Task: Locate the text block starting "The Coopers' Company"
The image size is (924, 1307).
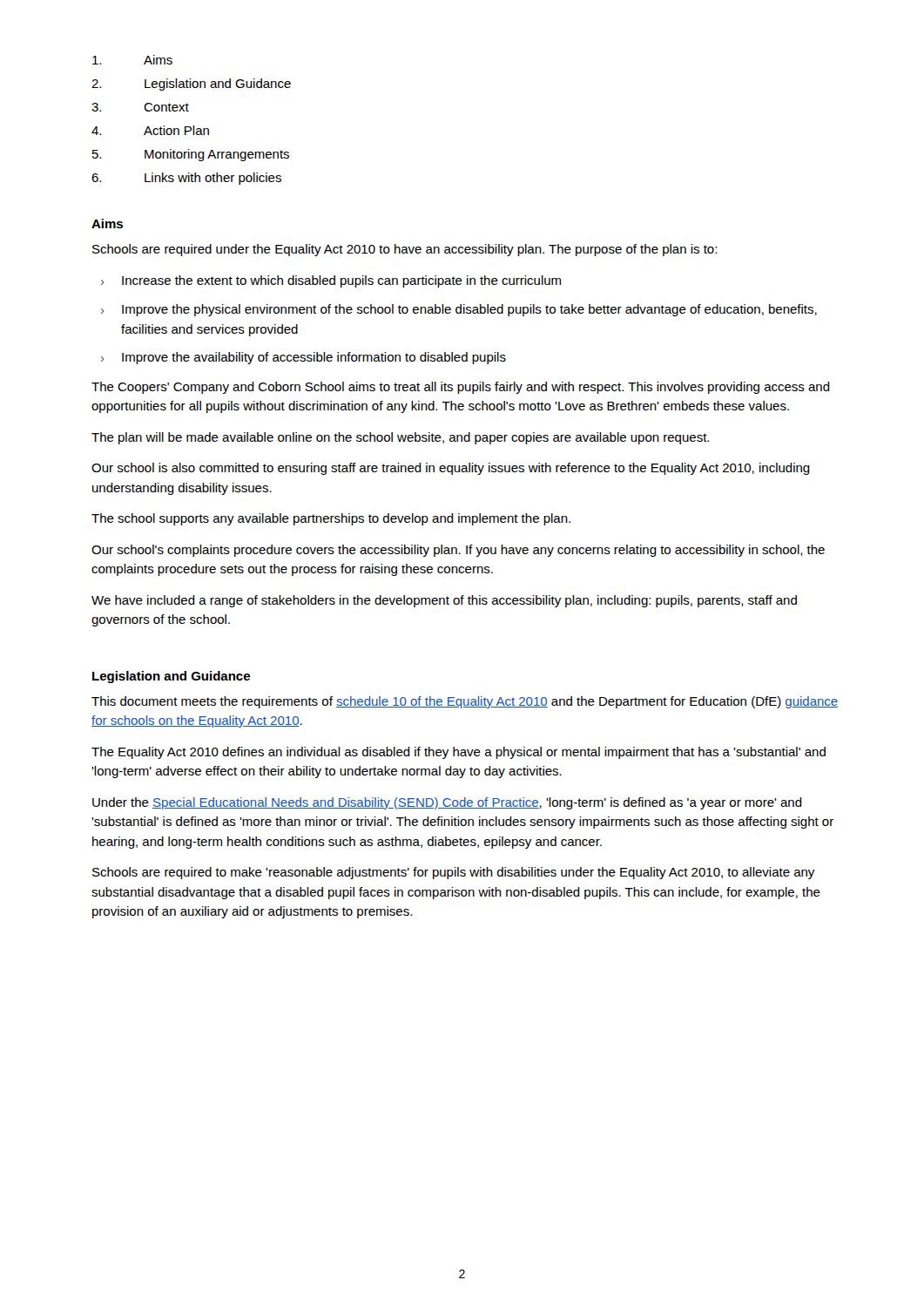Action: click(461, 396)
